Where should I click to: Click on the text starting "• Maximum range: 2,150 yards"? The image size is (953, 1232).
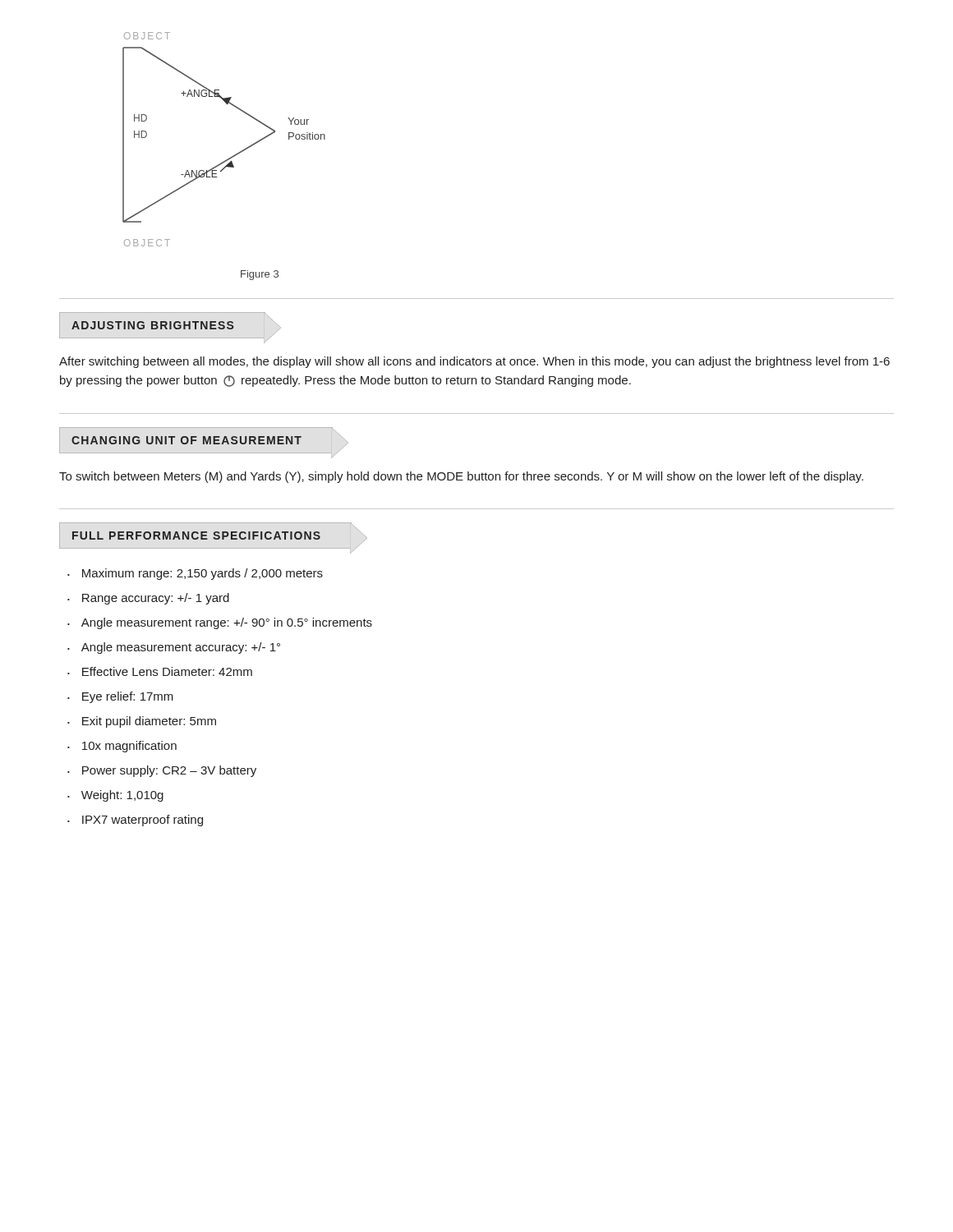pyautogui.click(x=195, y=573)
